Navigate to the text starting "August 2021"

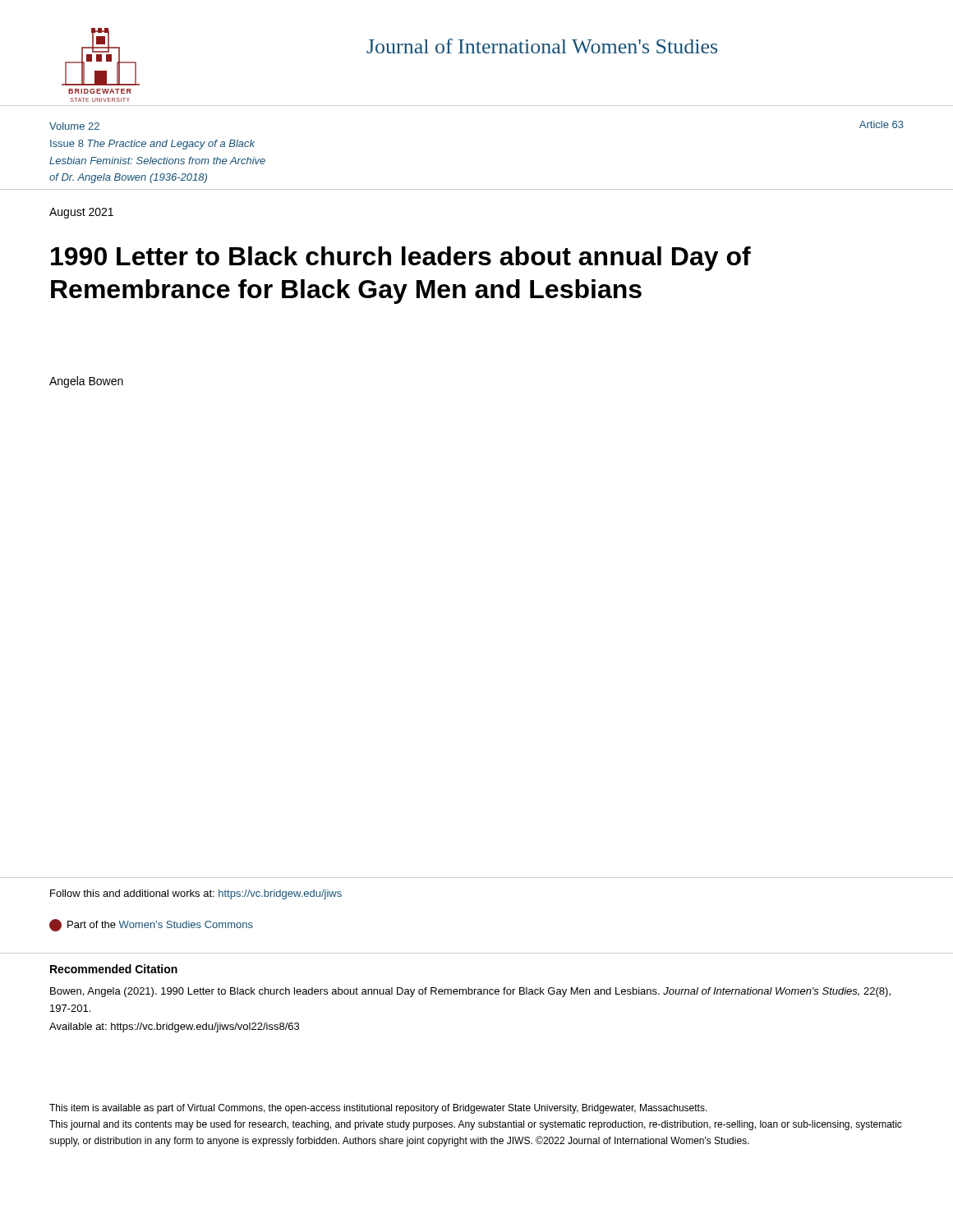click(82, 212)
